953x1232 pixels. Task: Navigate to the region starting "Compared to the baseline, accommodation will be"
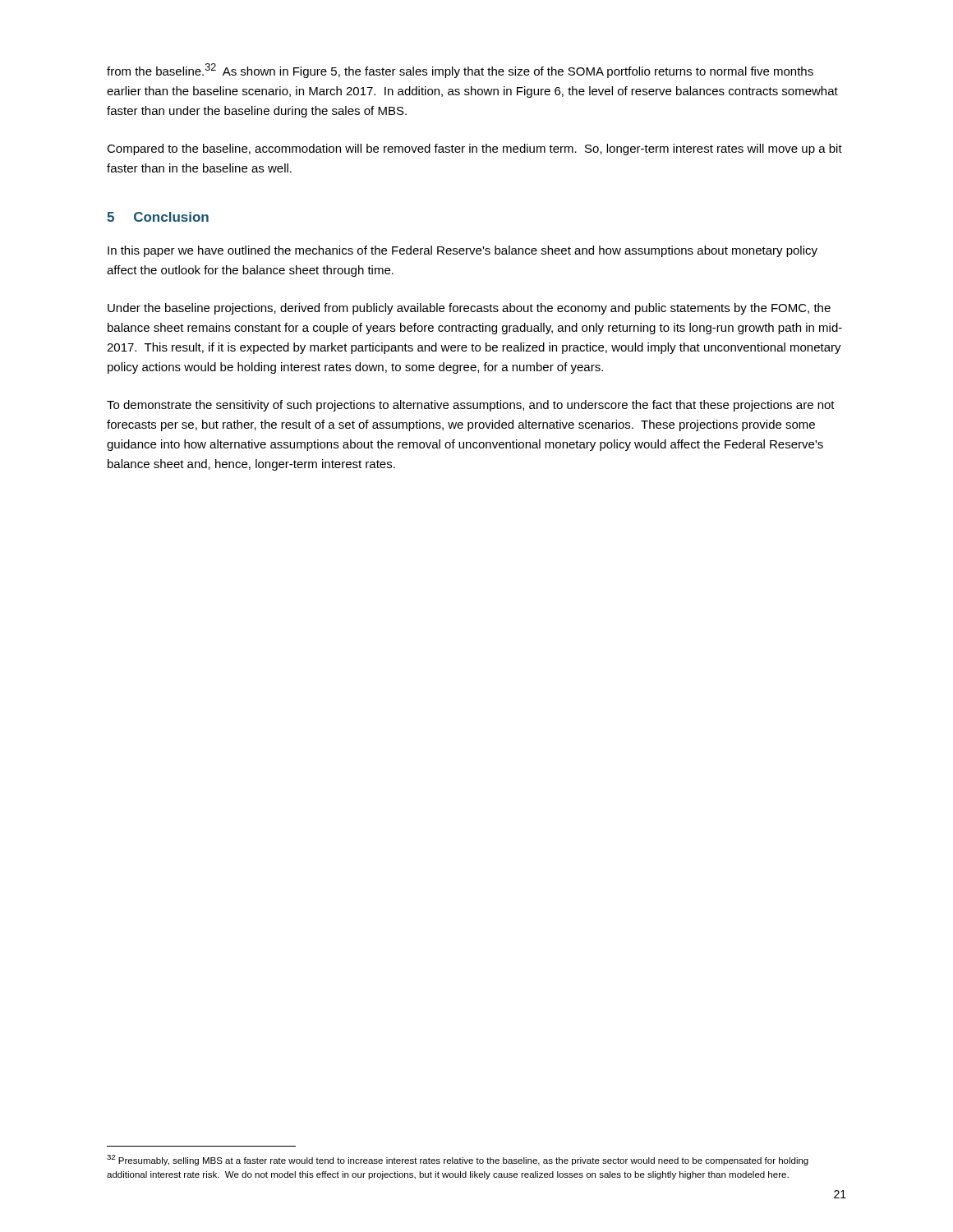(x=474, y=158)
